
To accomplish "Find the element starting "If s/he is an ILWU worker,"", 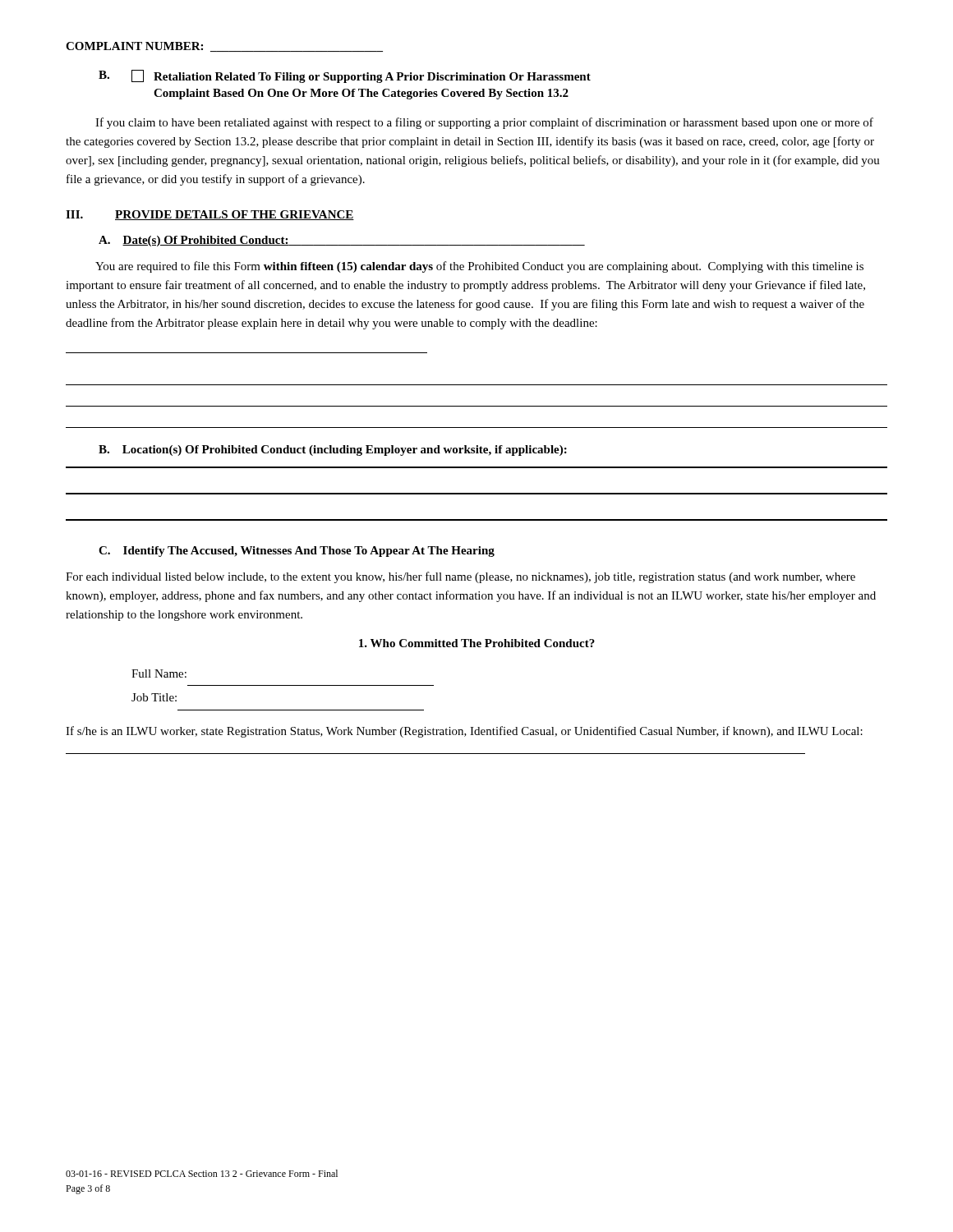I will [x=464, y=731].
